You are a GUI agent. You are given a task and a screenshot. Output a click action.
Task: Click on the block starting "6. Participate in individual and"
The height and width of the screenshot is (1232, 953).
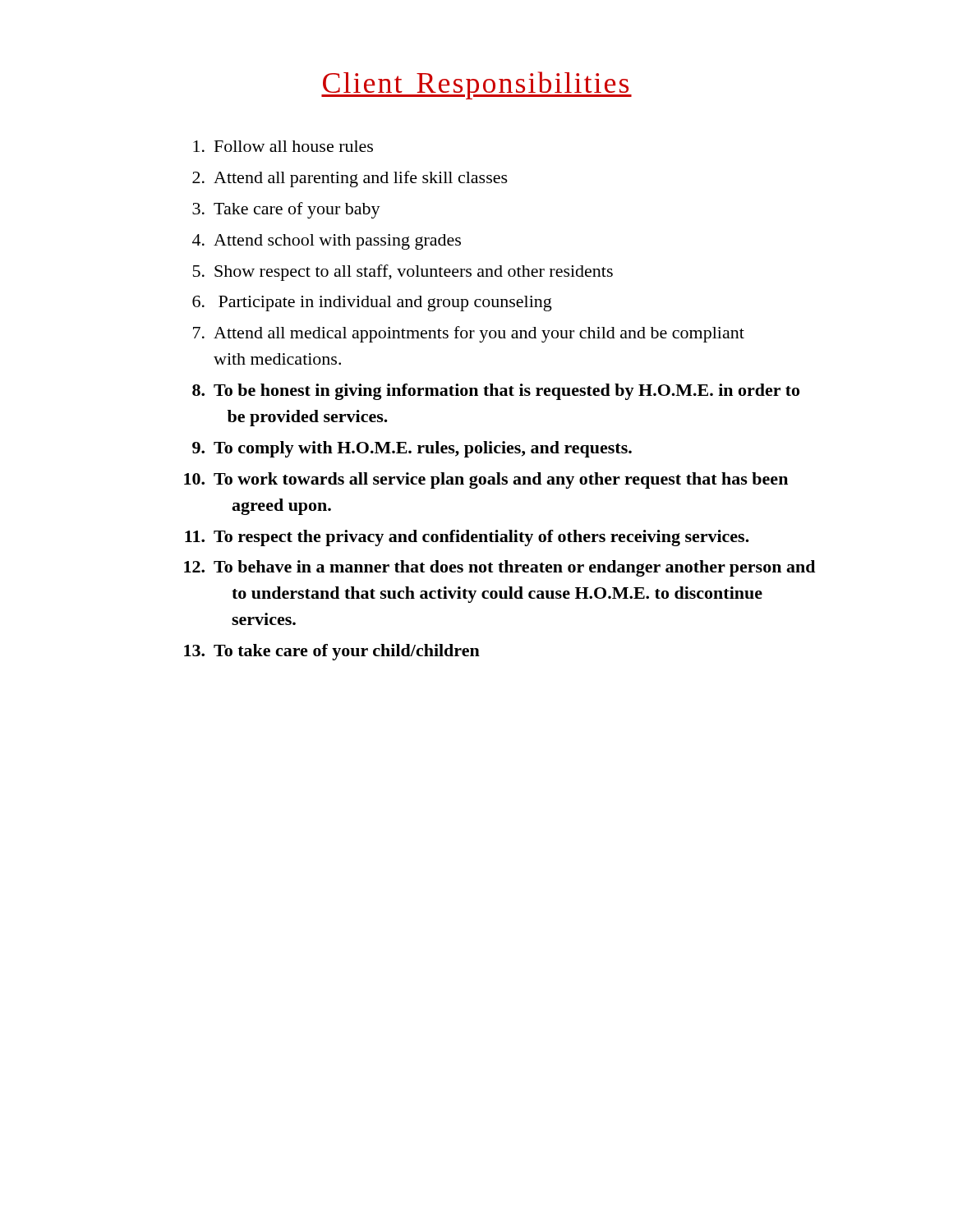tap(501, 302)
